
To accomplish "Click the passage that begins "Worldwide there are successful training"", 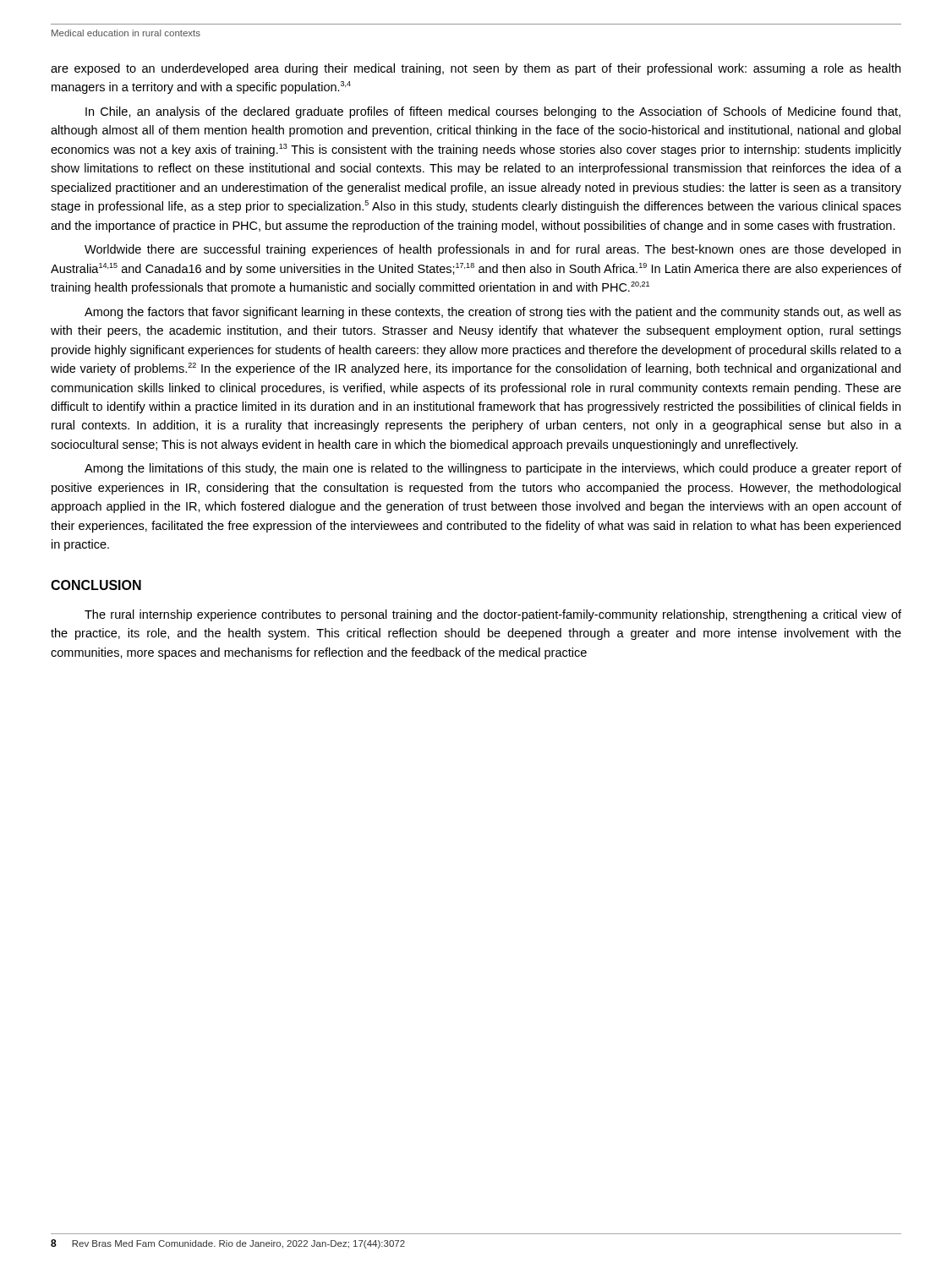I will coord(476,269).
